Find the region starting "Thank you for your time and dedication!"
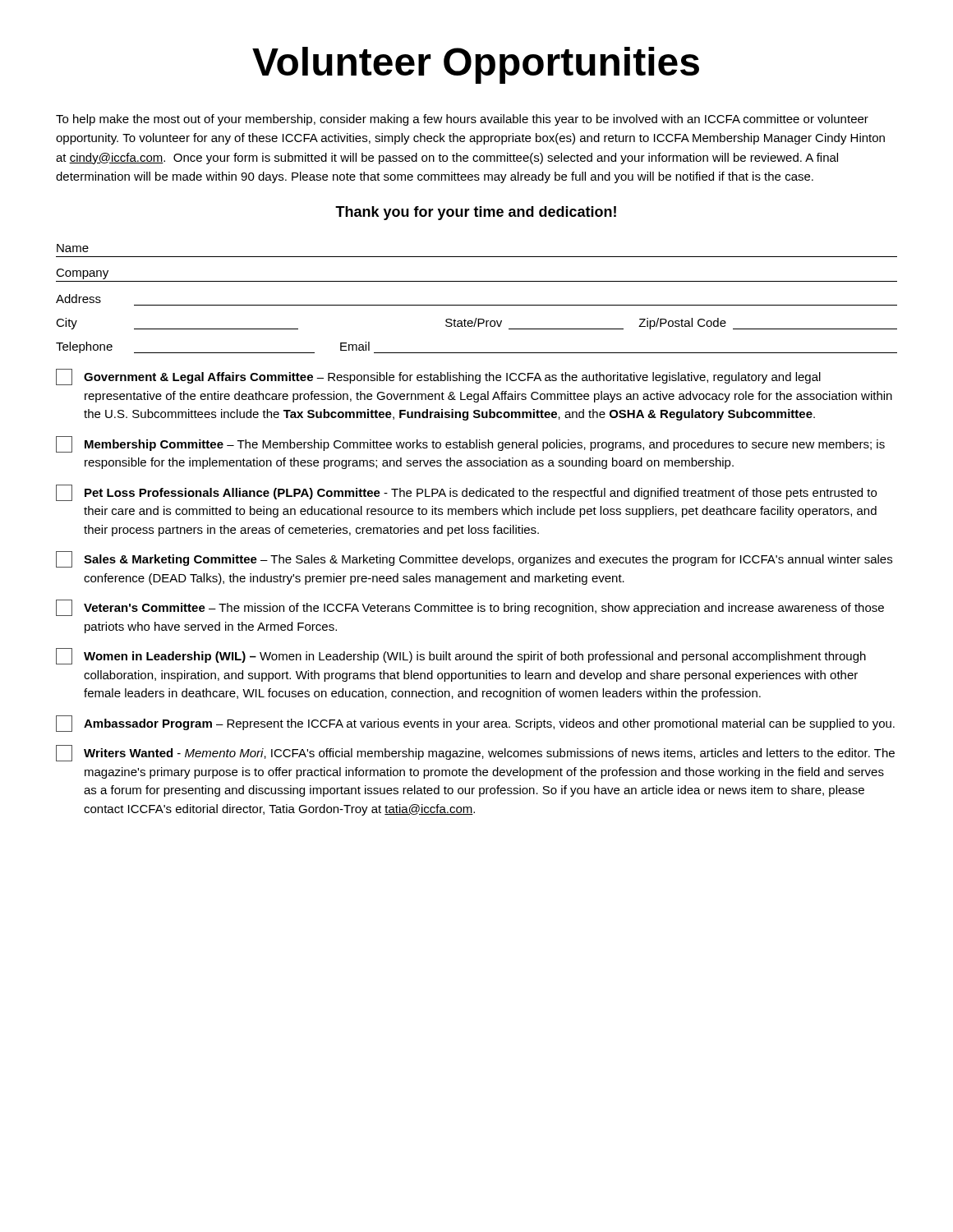Image resolution: width=953 pixels, height=1232 pixels. tap(476, 212)
